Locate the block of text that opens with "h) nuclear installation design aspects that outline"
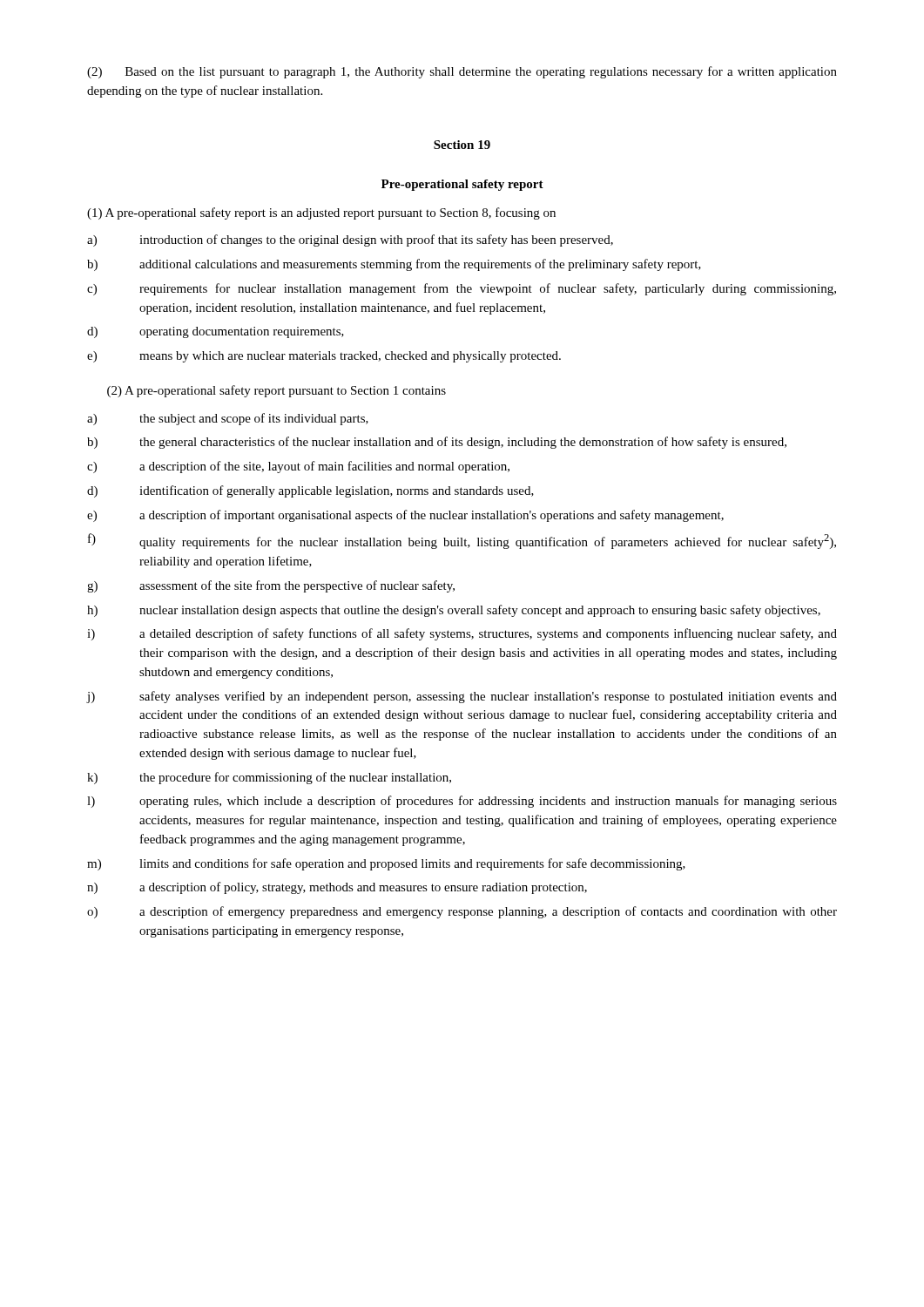The image size is (924, 1307). [462, 610]
